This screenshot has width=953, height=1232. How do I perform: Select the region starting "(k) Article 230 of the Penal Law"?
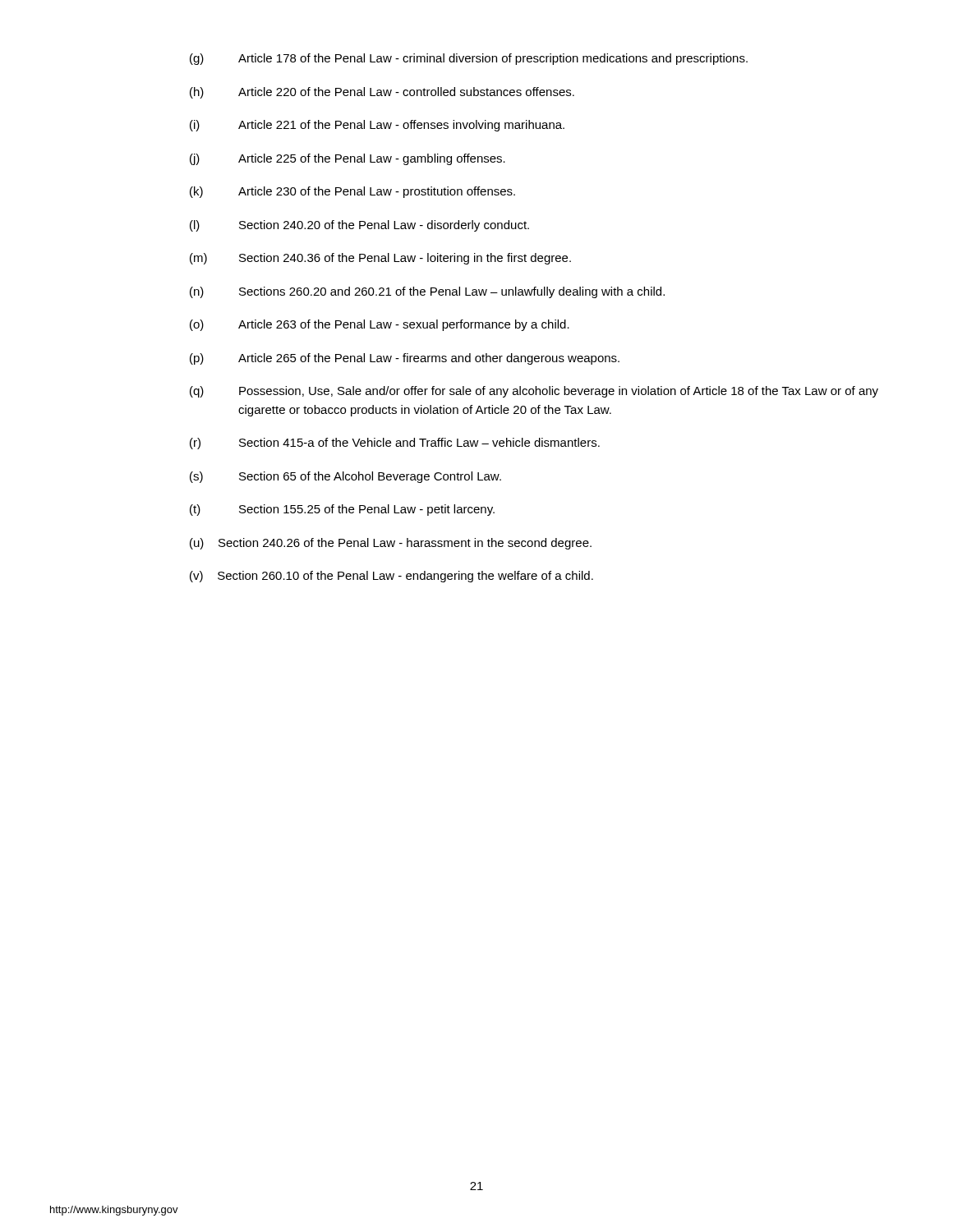pos(352,192)
